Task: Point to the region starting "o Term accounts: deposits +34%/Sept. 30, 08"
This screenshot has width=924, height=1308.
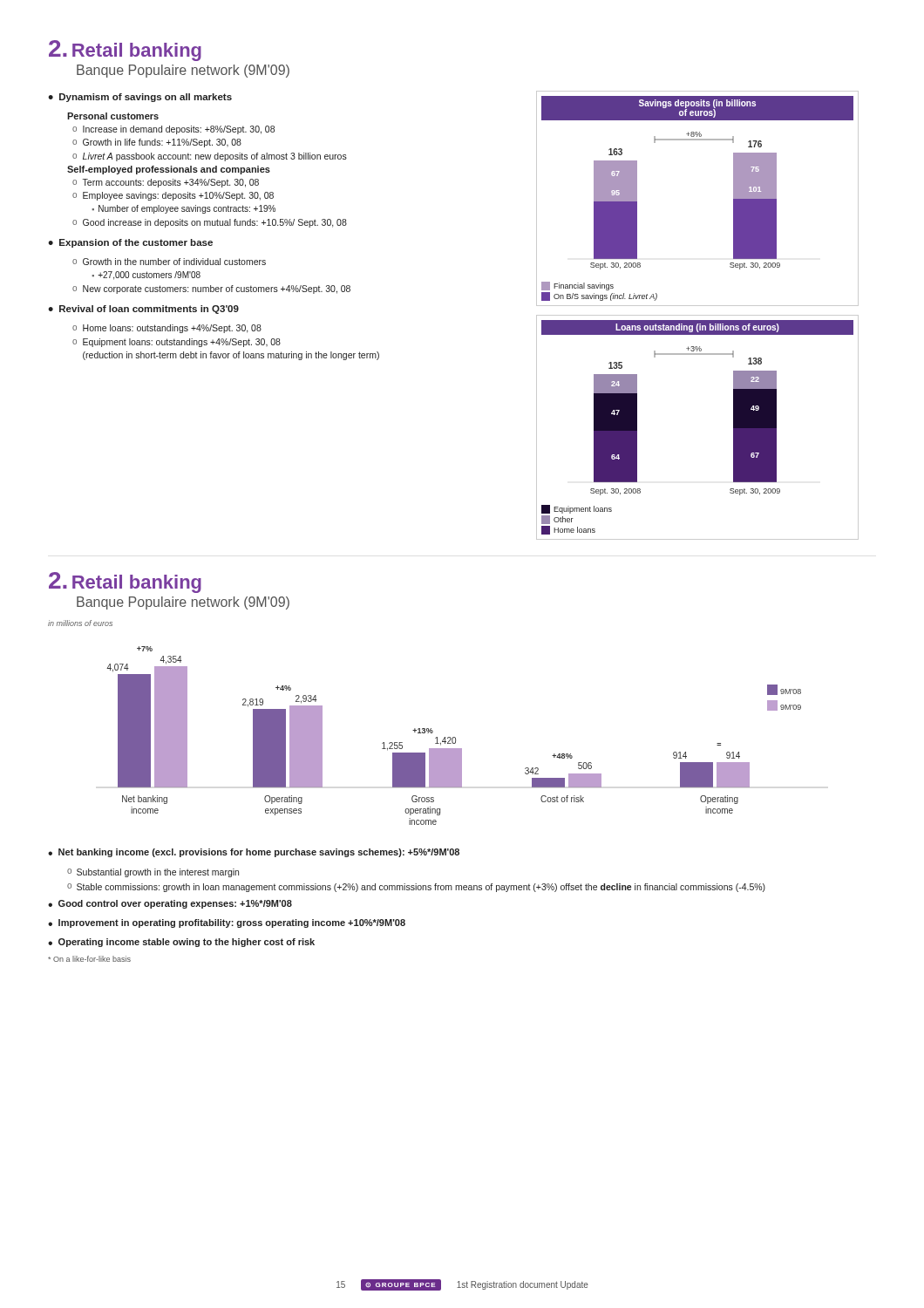Action: pos(166,182)
